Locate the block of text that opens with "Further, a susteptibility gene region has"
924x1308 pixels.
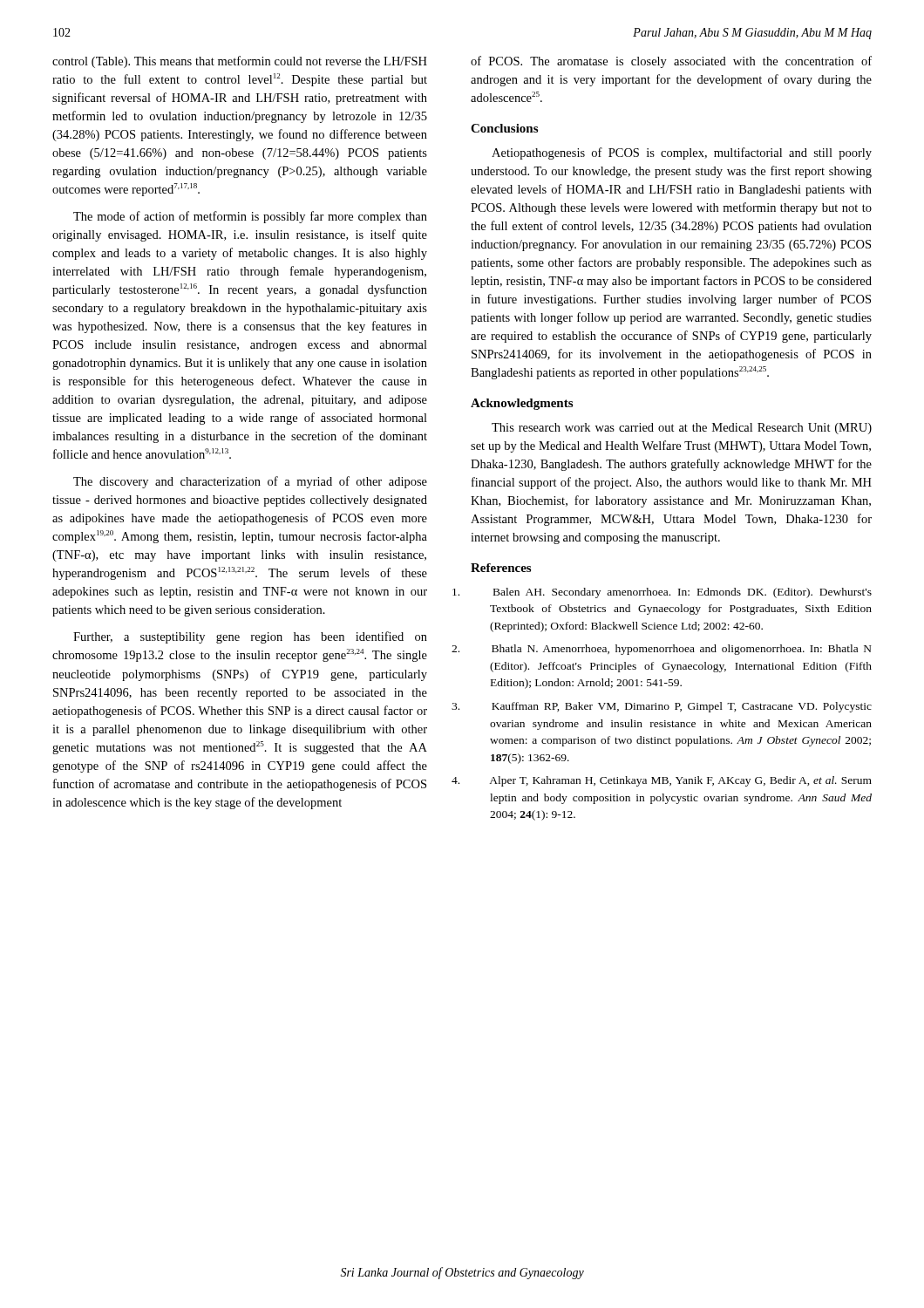tap(240, 720)
